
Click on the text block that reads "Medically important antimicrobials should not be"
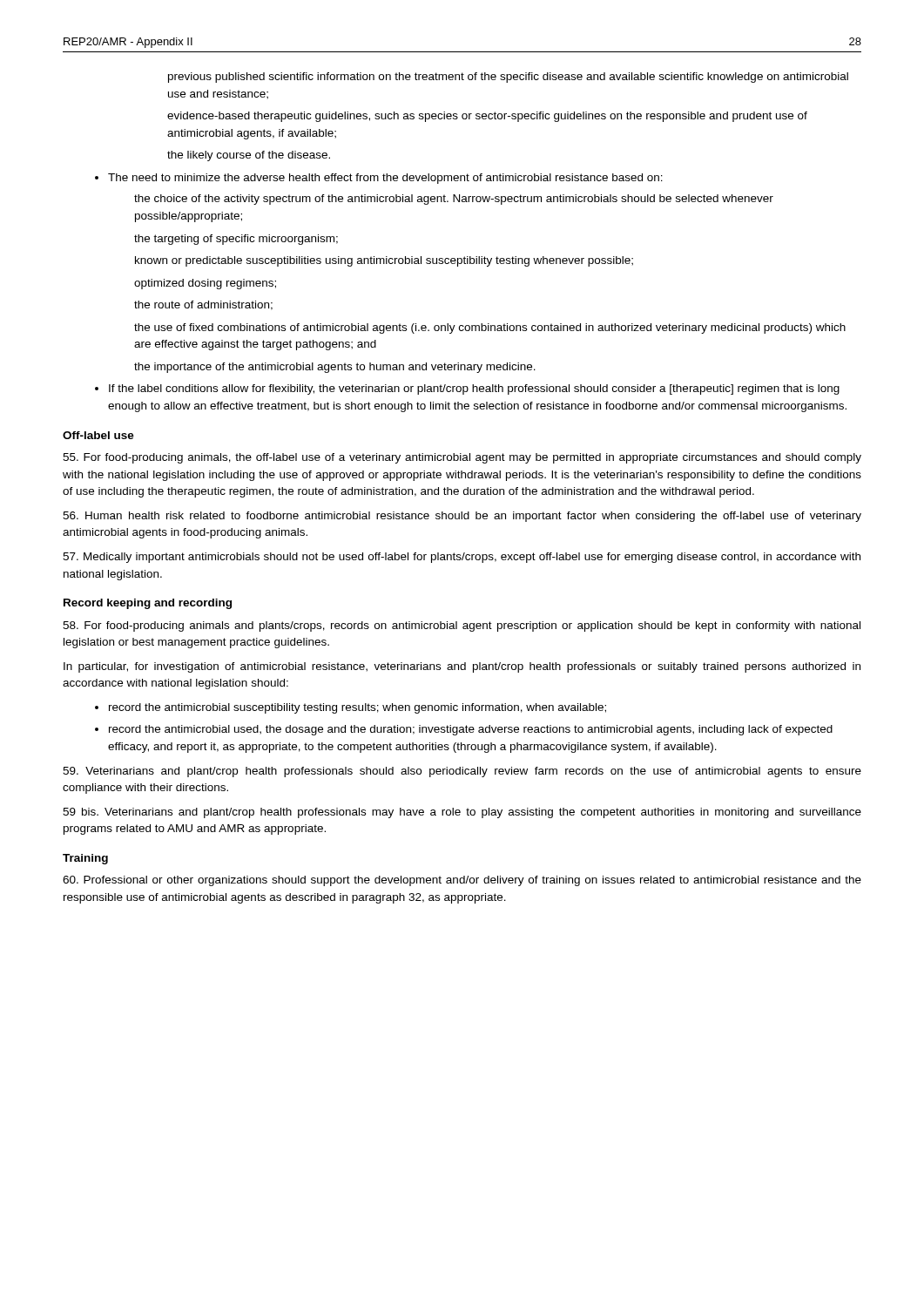[462, 565]
